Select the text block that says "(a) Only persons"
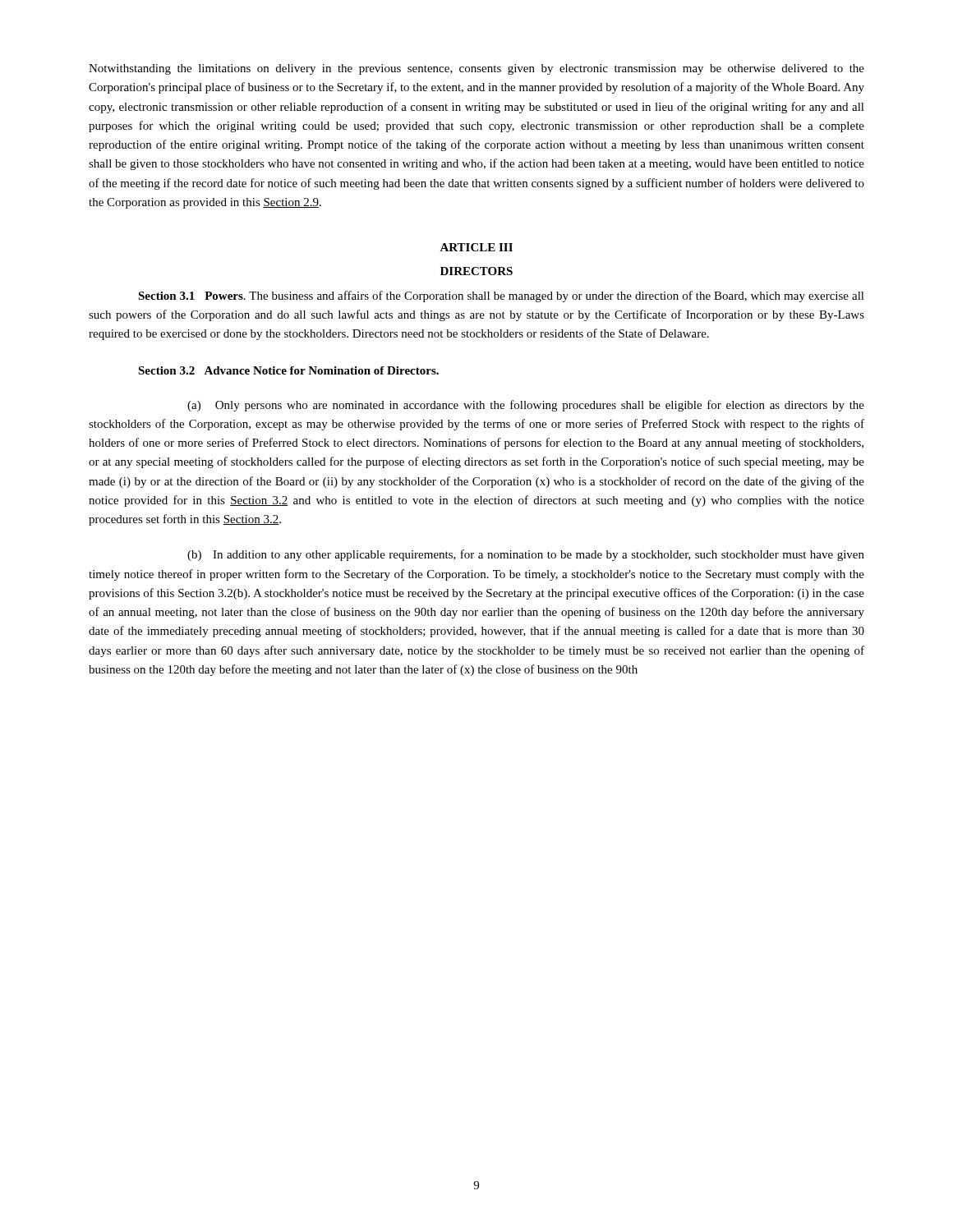Viewport: 953px width, 1232px height. point(476,462)
